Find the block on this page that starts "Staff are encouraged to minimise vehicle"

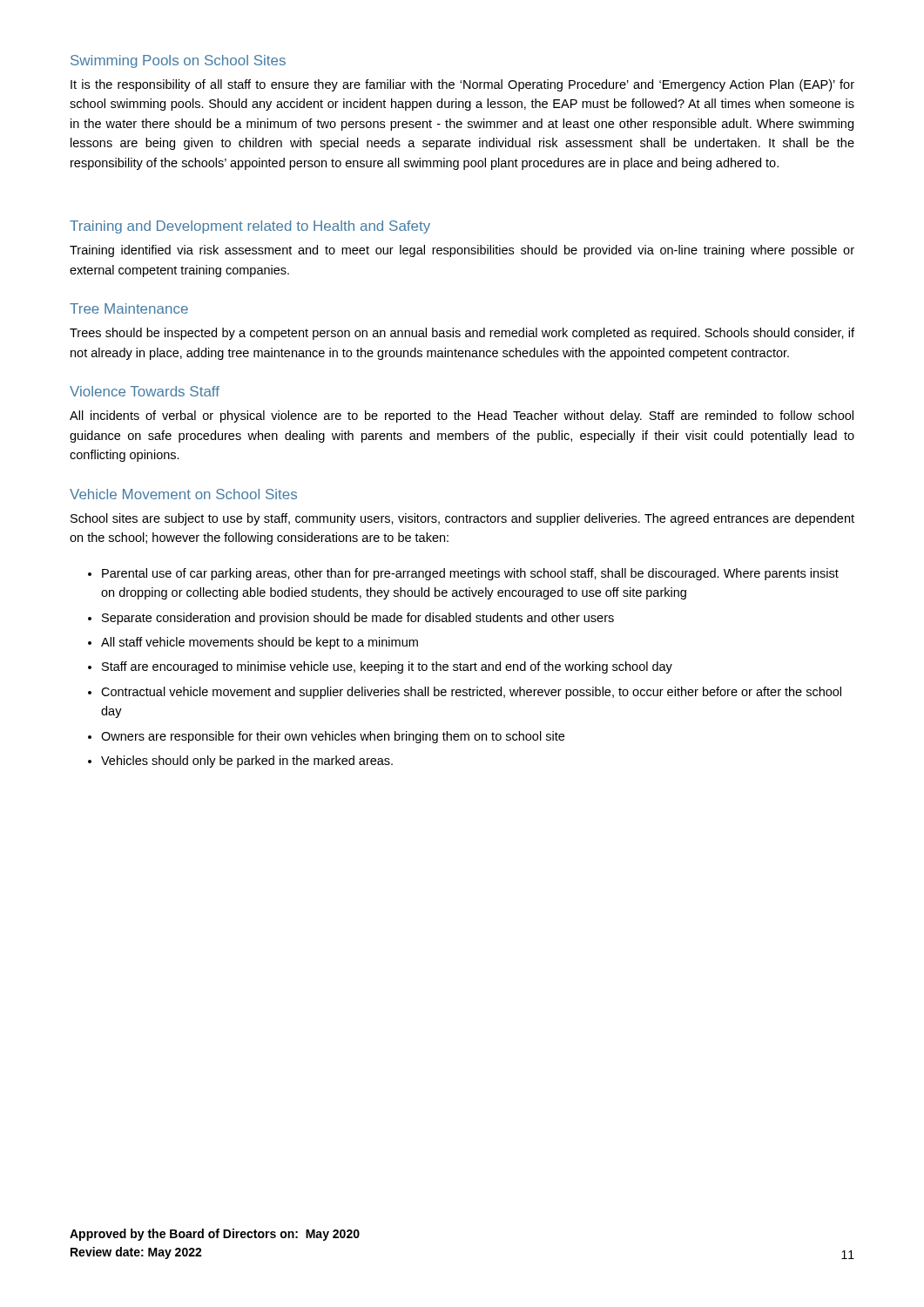462,667
